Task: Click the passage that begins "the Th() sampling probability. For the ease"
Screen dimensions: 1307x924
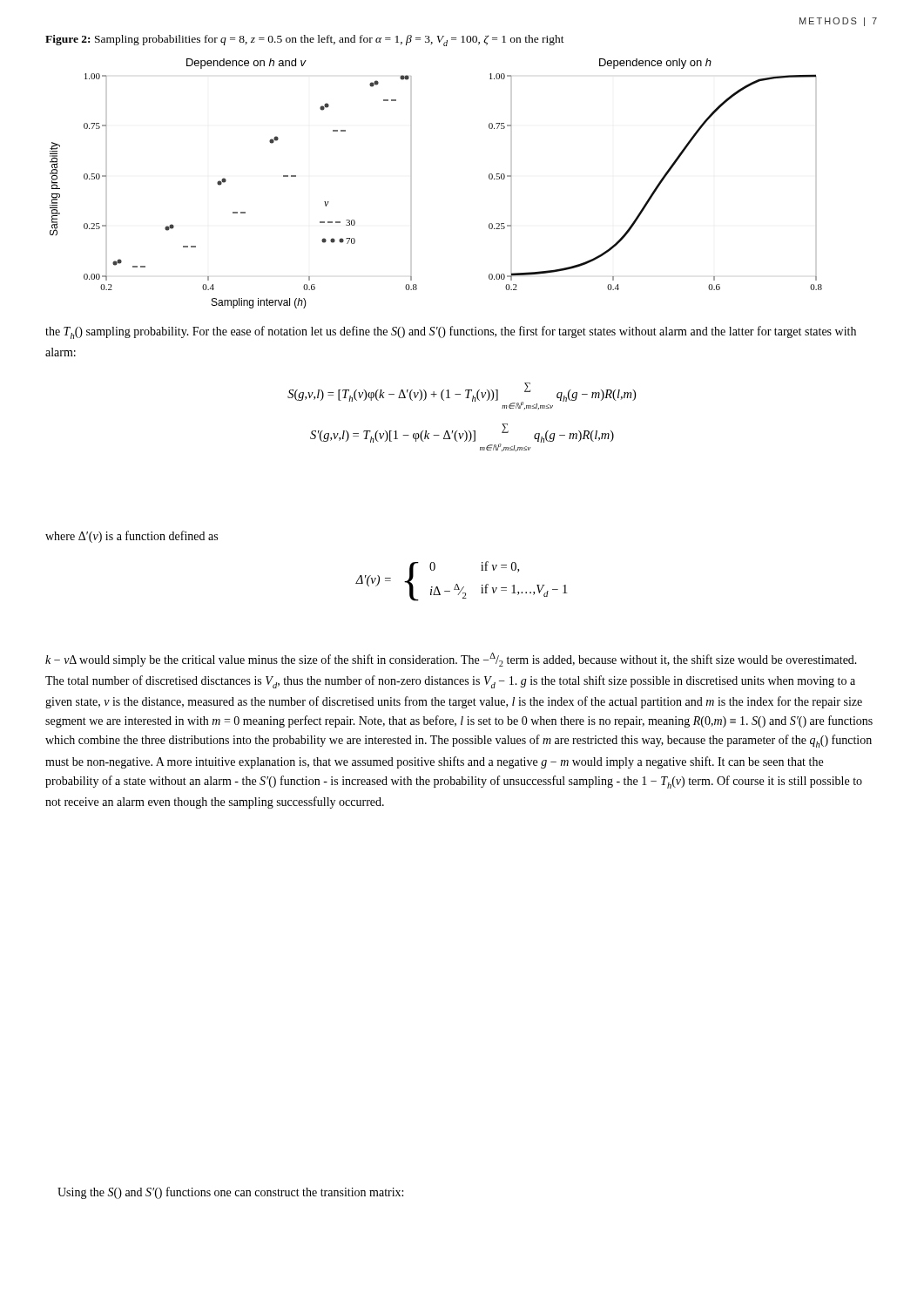Action: [451, 342]
